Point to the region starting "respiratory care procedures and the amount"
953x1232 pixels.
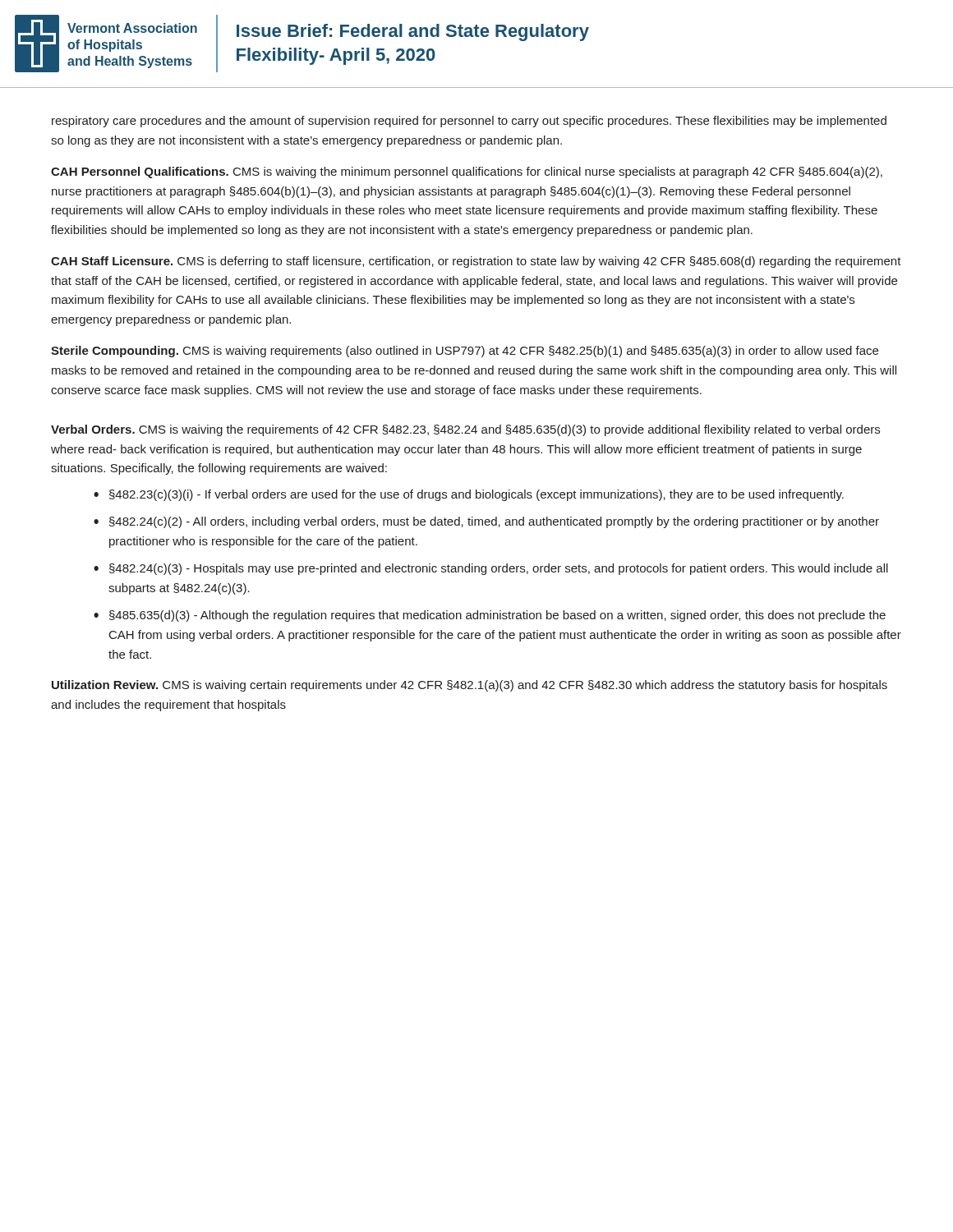469,130
